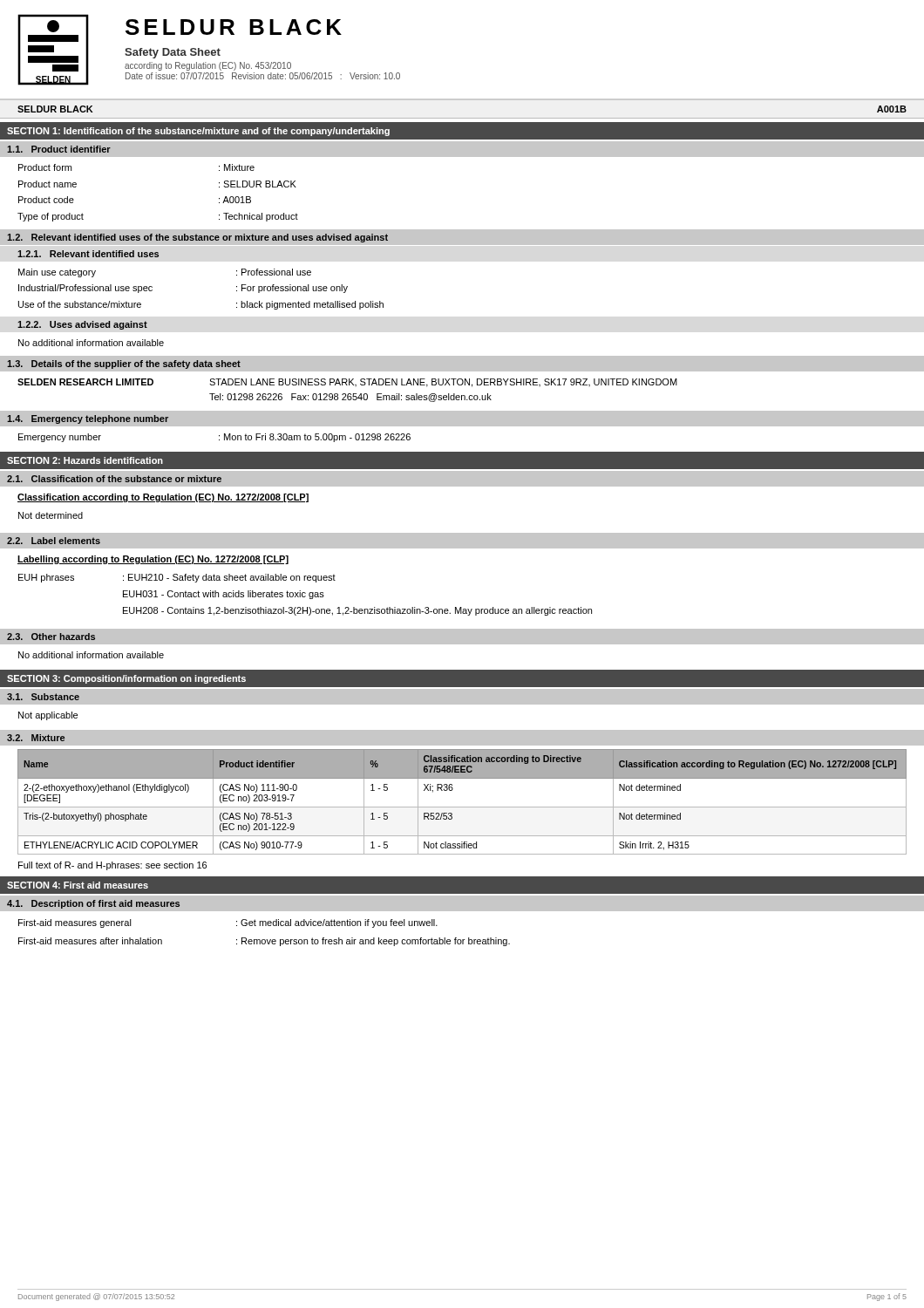Point to the section header beginning "SECTION 3: Composition/information on"

click(127, 679)
